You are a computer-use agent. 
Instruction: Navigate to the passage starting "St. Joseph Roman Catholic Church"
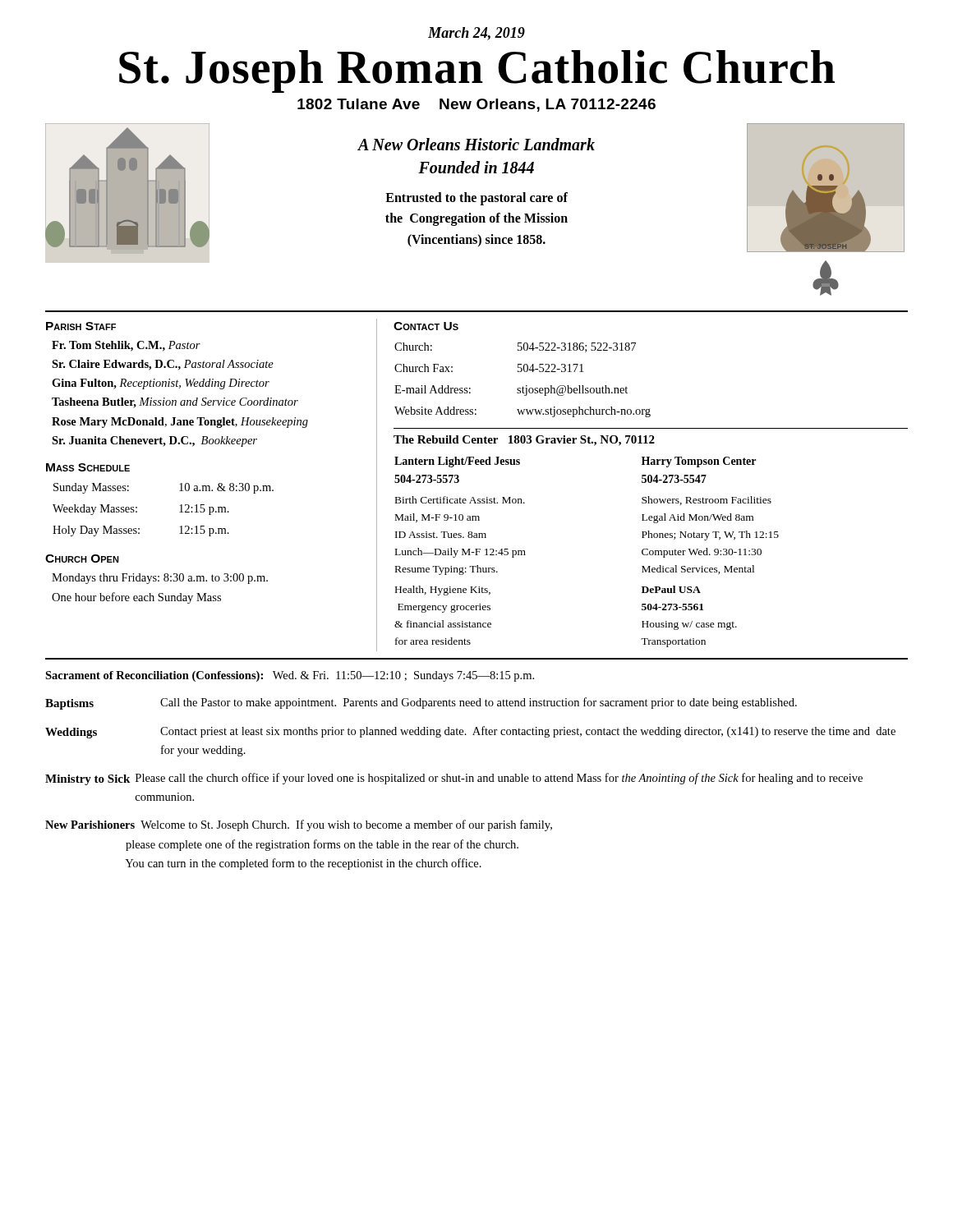pyautogui.click(x=476, y=68)
